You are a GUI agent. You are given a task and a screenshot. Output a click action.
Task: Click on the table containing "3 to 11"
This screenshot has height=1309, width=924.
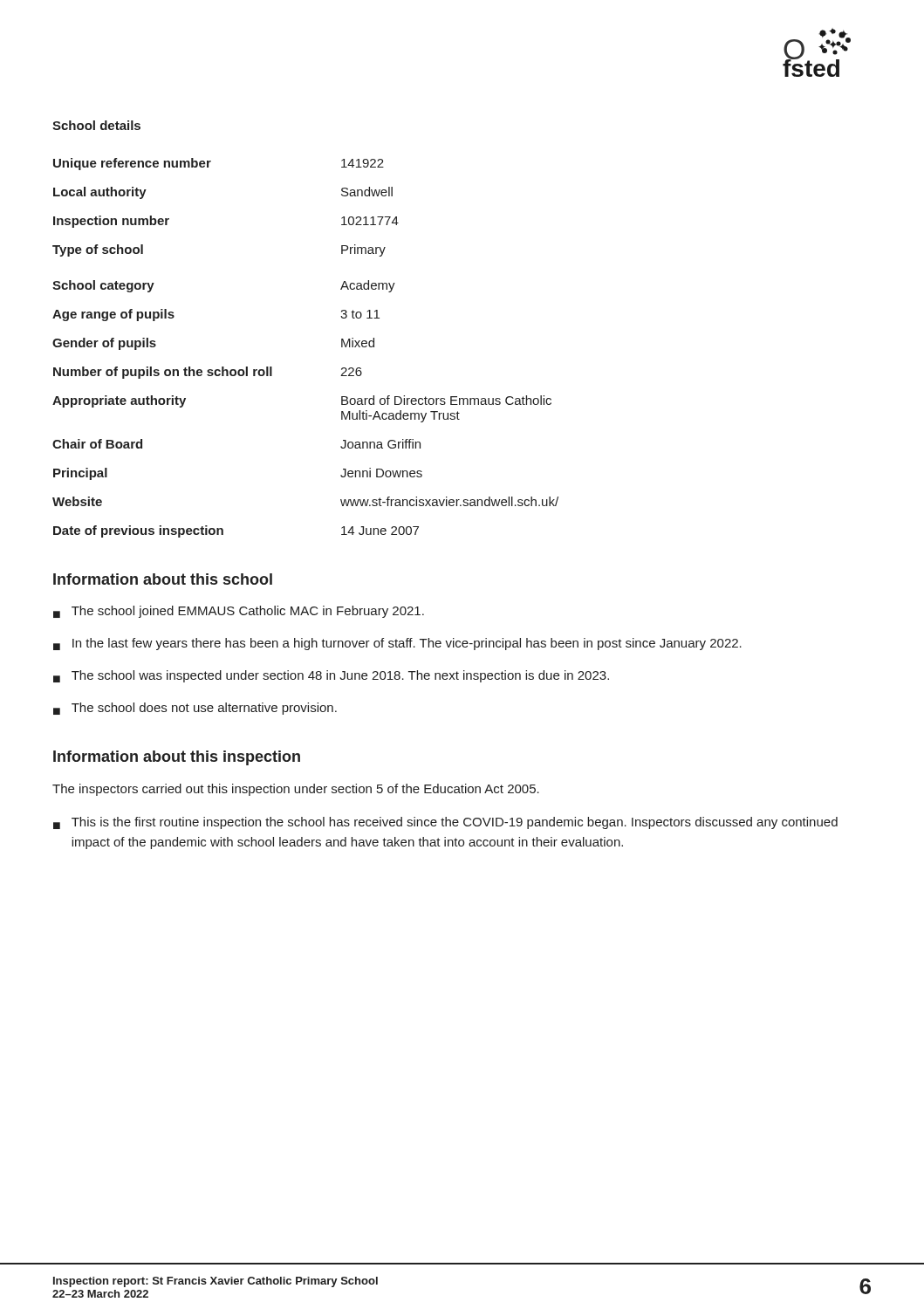pyautogui.click(x=462, y=346)
